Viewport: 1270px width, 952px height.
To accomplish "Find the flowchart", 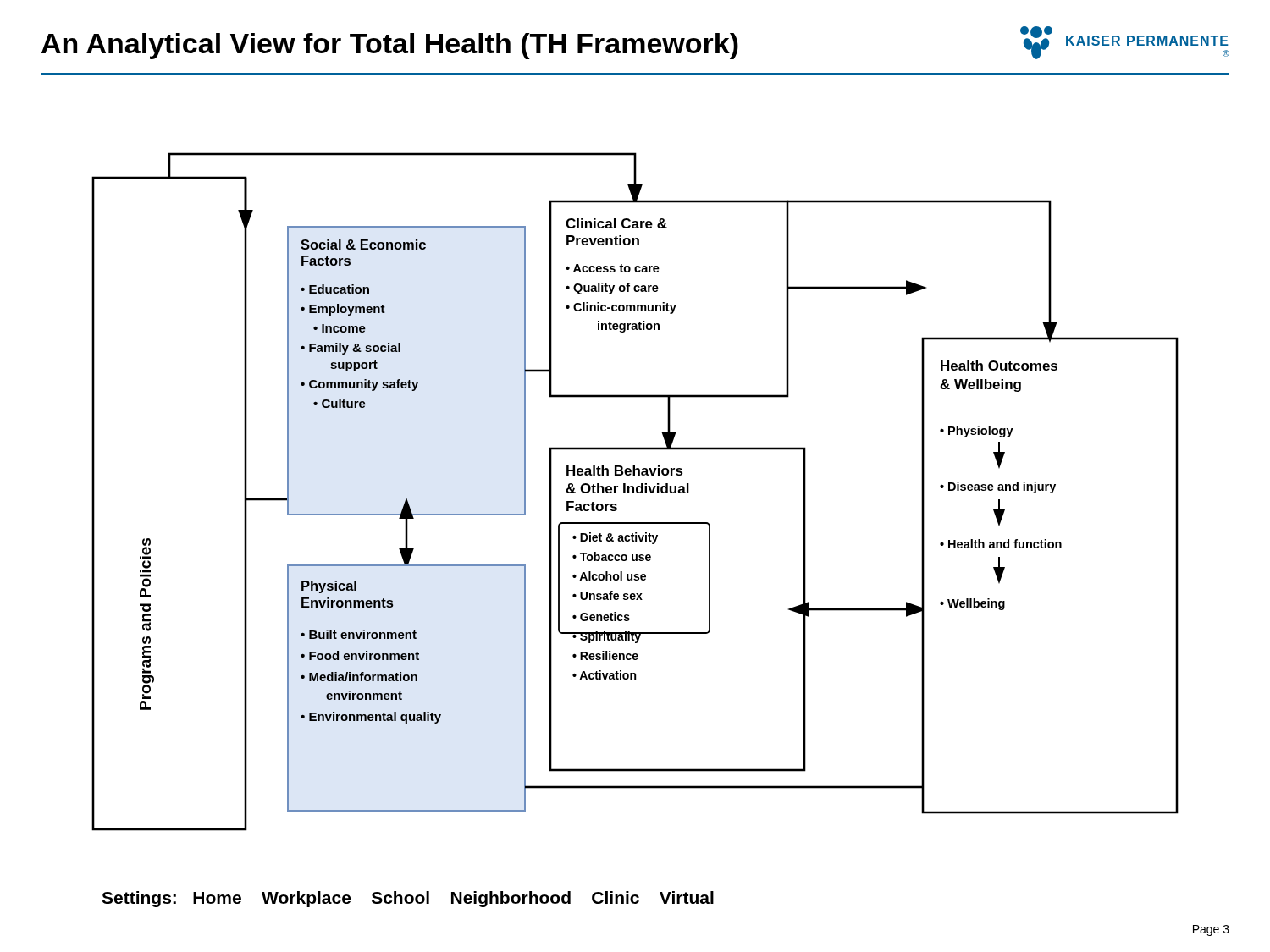I will click(x=635, y=476).
